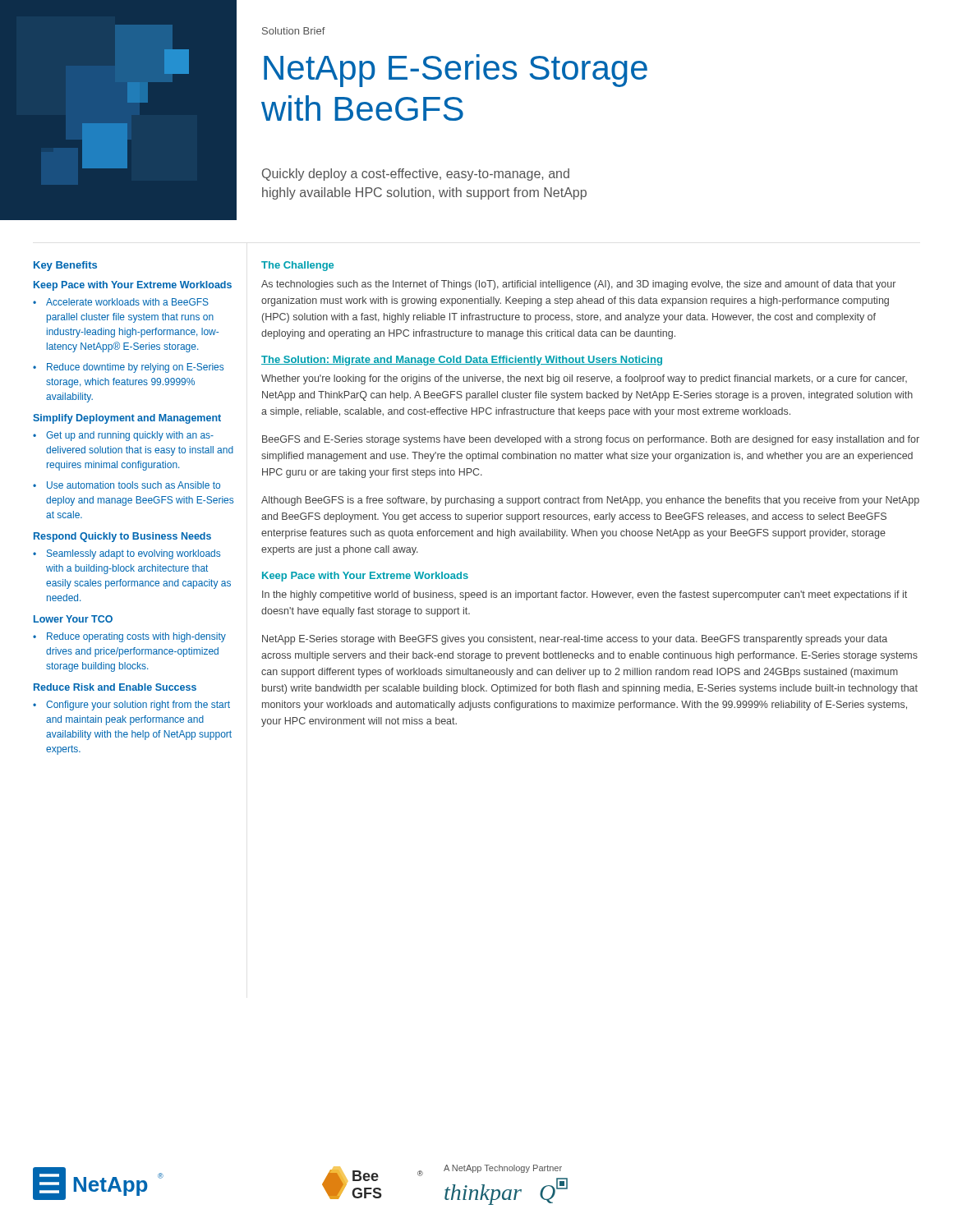Find "Key Benefits" on this page
The height and width of the screenshot is (1232, 953).
(65, 265)
